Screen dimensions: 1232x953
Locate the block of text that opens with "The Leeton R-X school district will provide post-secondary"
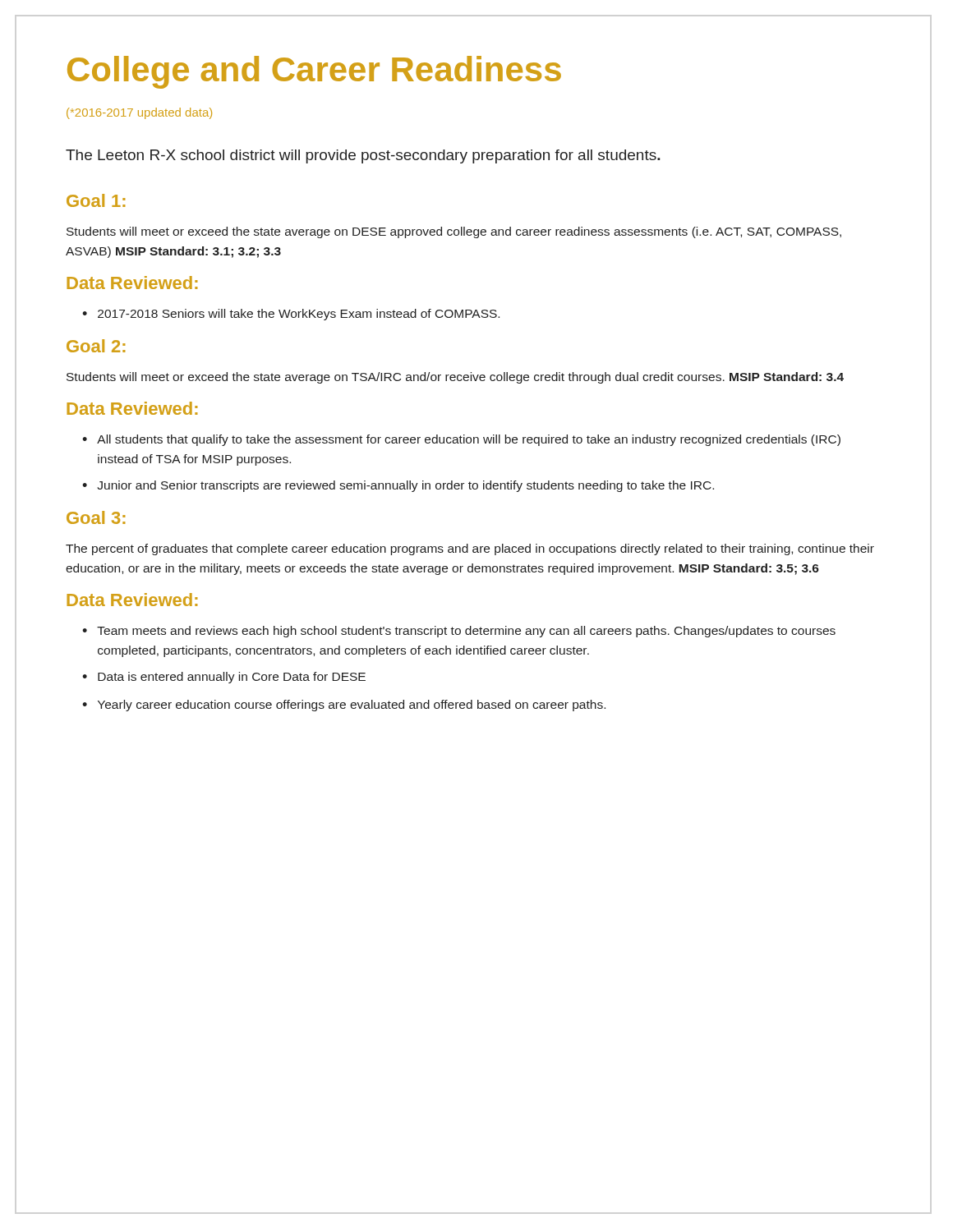[x=363, y=155]
